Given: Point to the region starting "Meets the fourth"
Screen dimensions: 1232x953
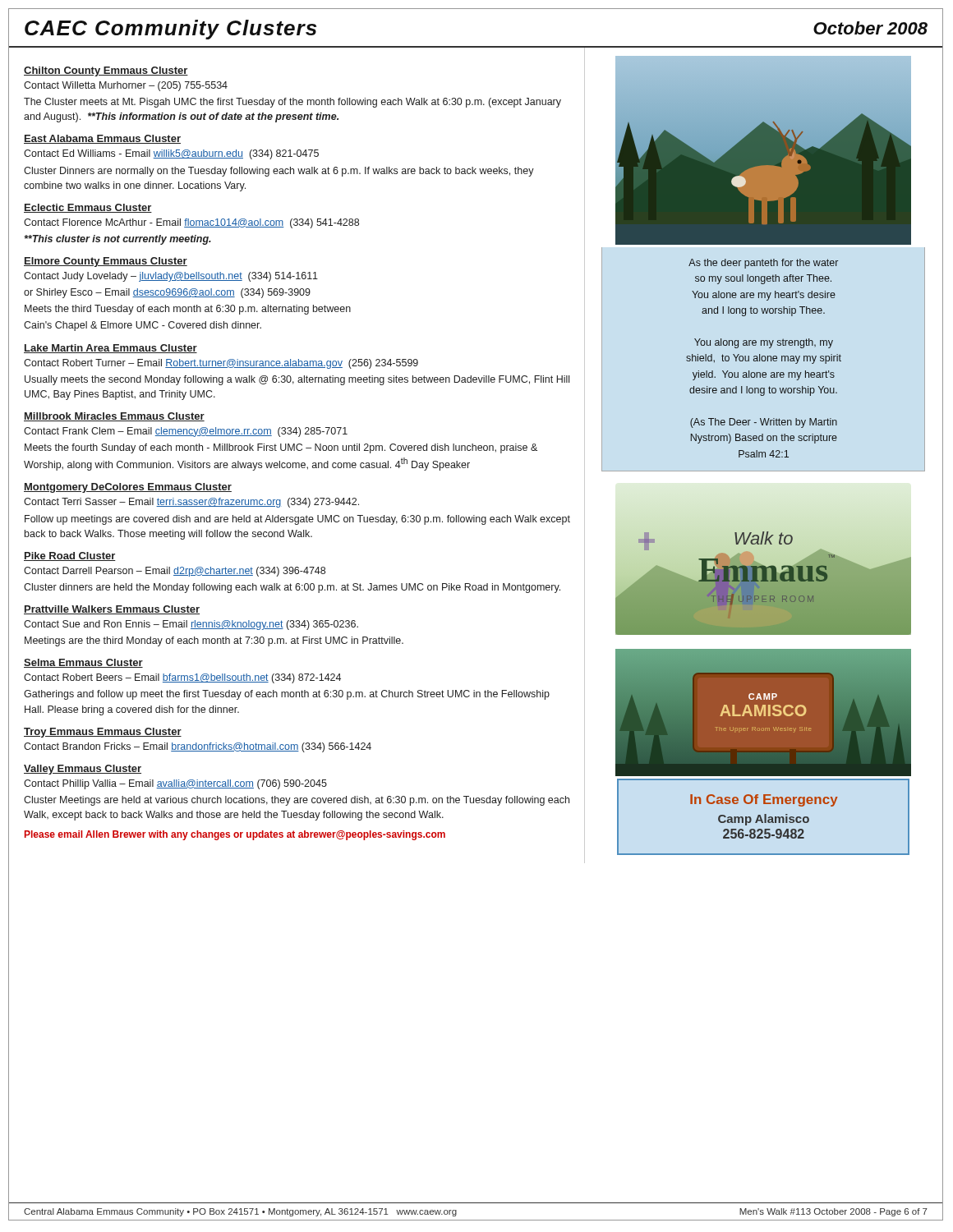Looking at the screenshot, I should pyautogui.click(x=297, y=456).
